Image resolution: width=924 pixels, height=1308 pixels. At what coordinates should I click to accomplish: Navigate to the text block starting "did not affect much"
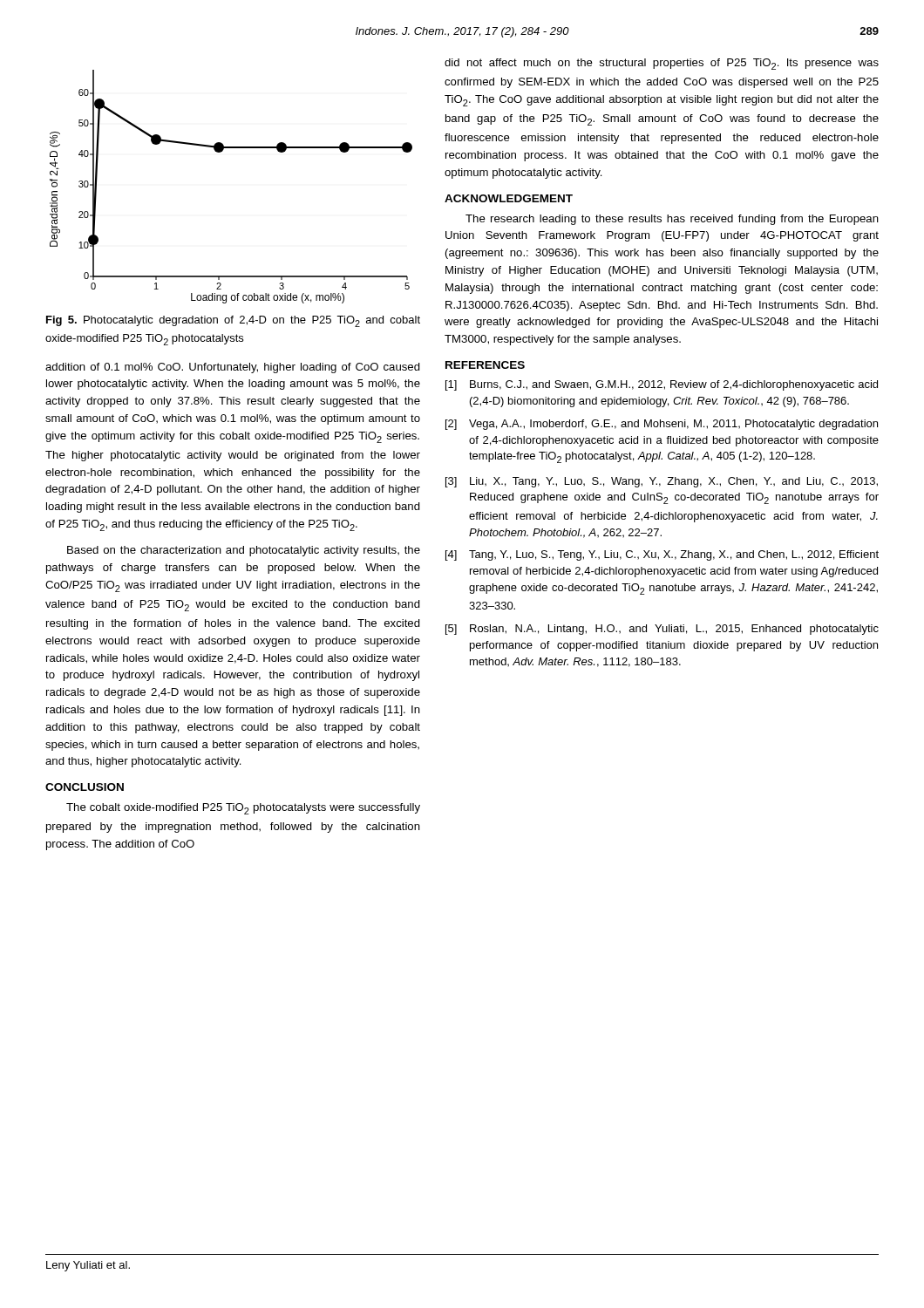point(662,118)
